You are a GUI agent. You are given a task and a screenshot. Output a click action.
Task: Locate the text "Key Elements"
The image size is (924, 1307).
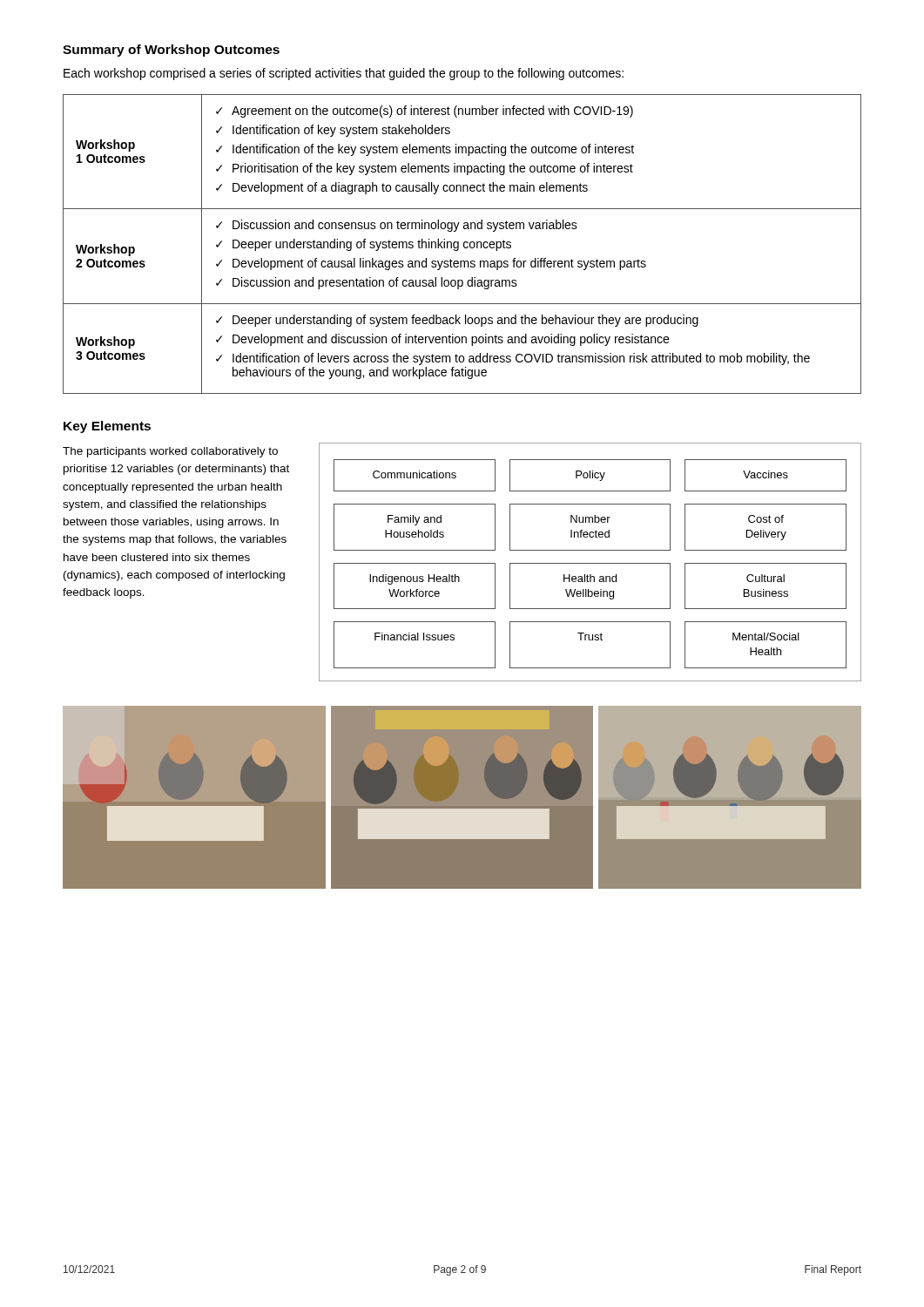107,426
